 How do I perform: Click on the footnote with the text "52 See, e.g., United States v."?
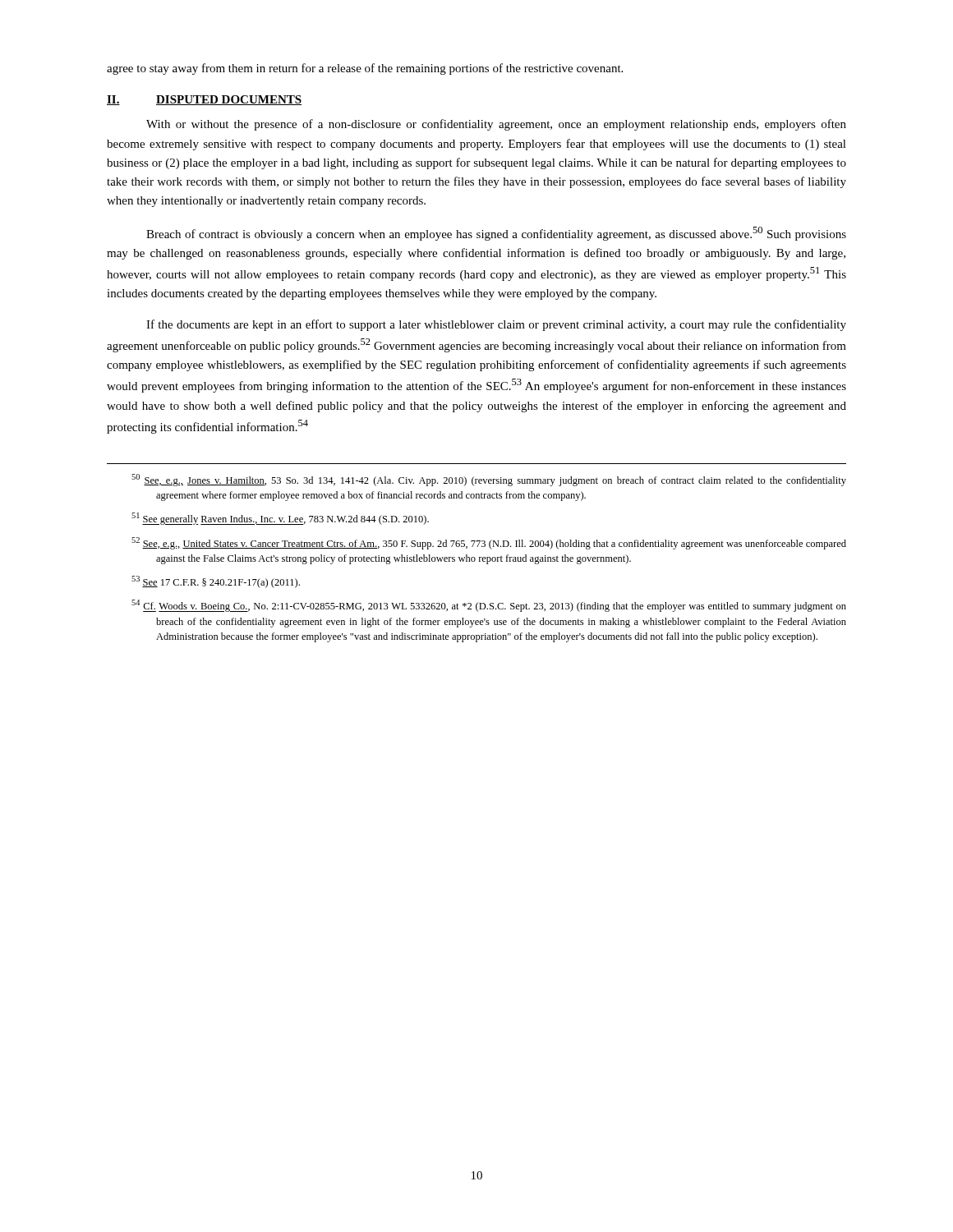[489, 550]
